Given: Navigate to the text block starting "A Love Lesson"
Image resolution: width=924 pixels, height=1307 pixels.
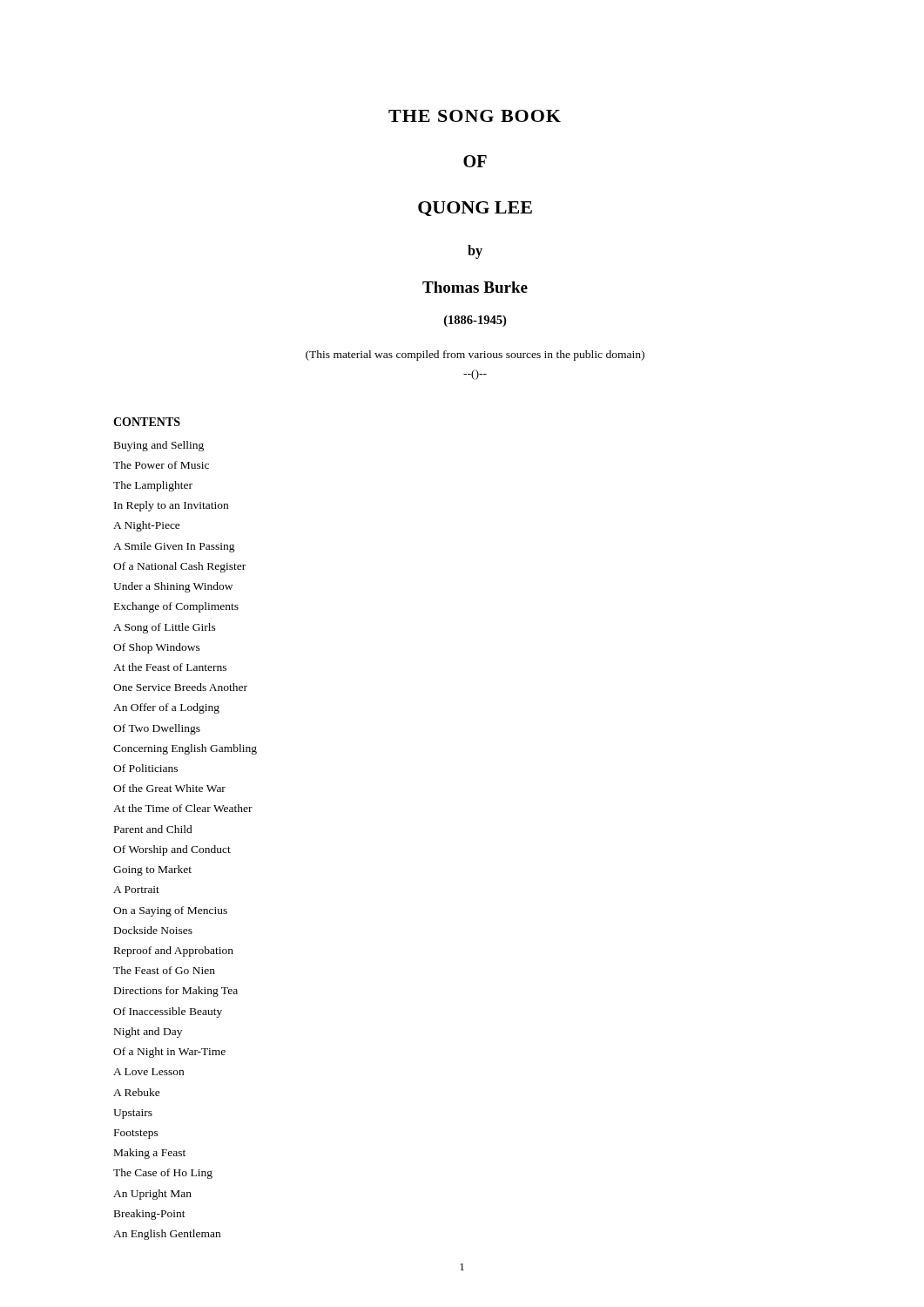Looking at the screenshot, I should (149, 1072).
